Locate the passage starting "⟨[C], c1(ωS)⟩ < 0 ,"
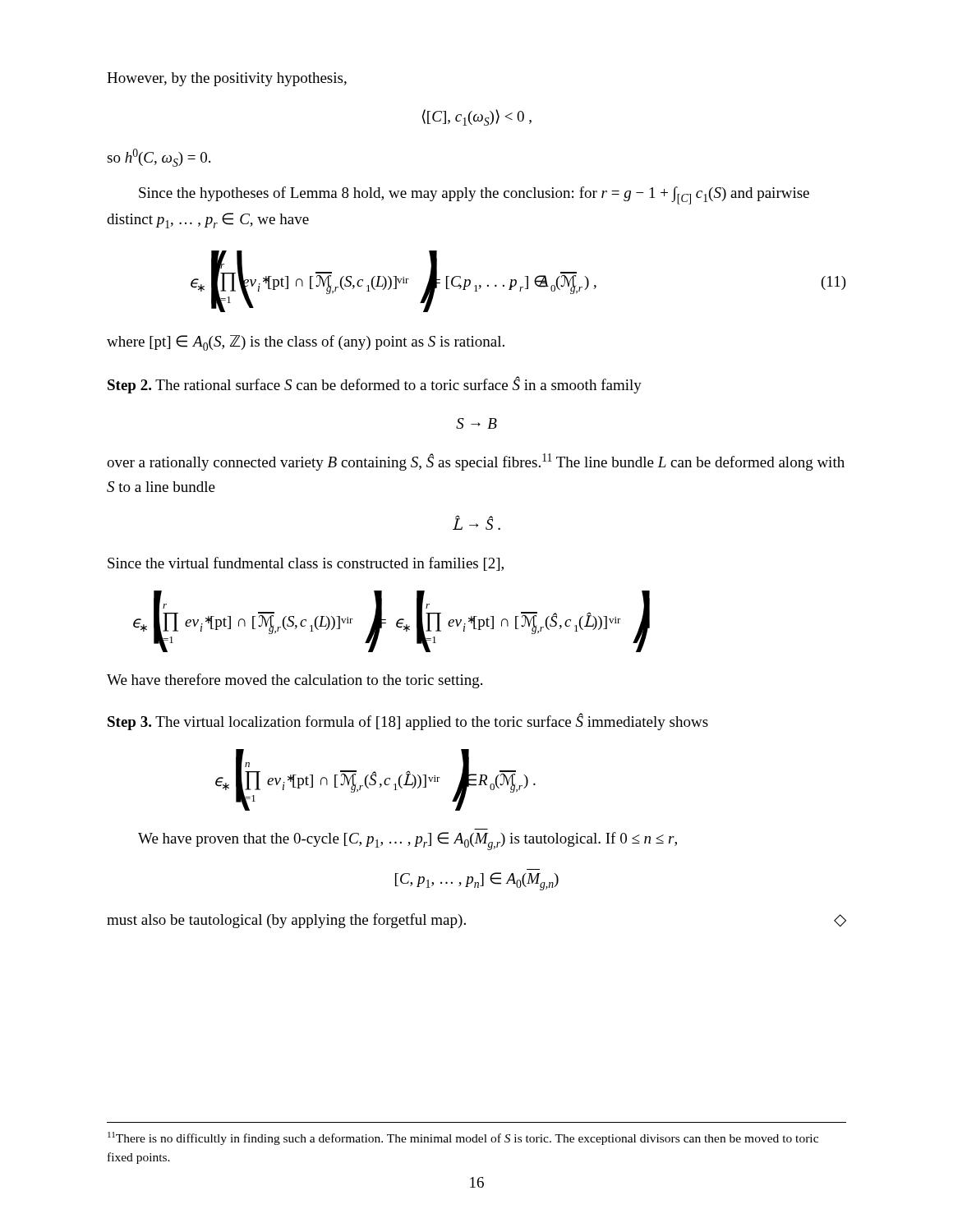Image resolution: width=953 pixels, height=1232 pixels. click(476, 117)
